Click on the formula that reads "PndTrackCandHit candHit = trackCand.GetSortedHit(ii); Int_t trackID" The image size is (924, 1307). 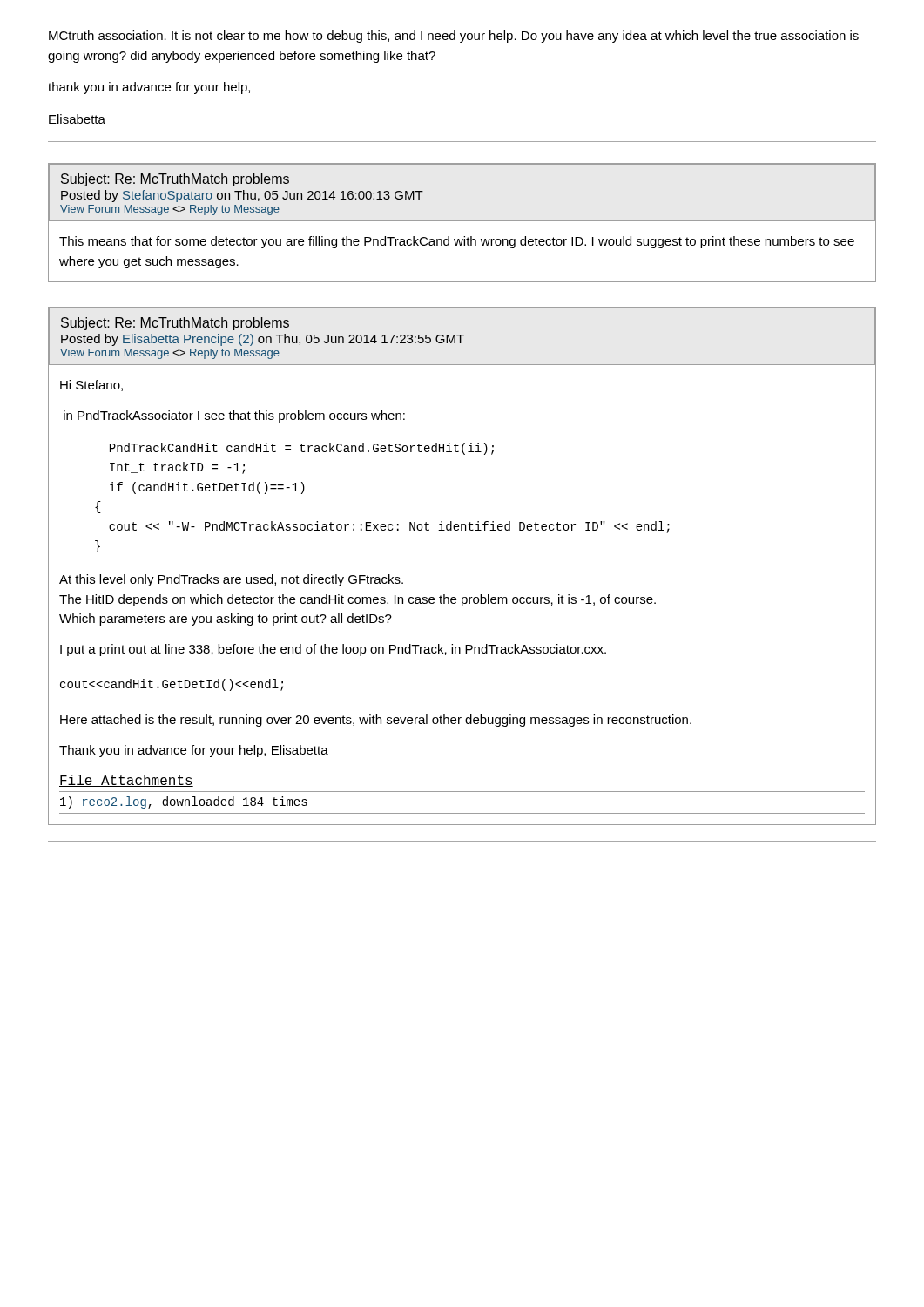[302, 449]
